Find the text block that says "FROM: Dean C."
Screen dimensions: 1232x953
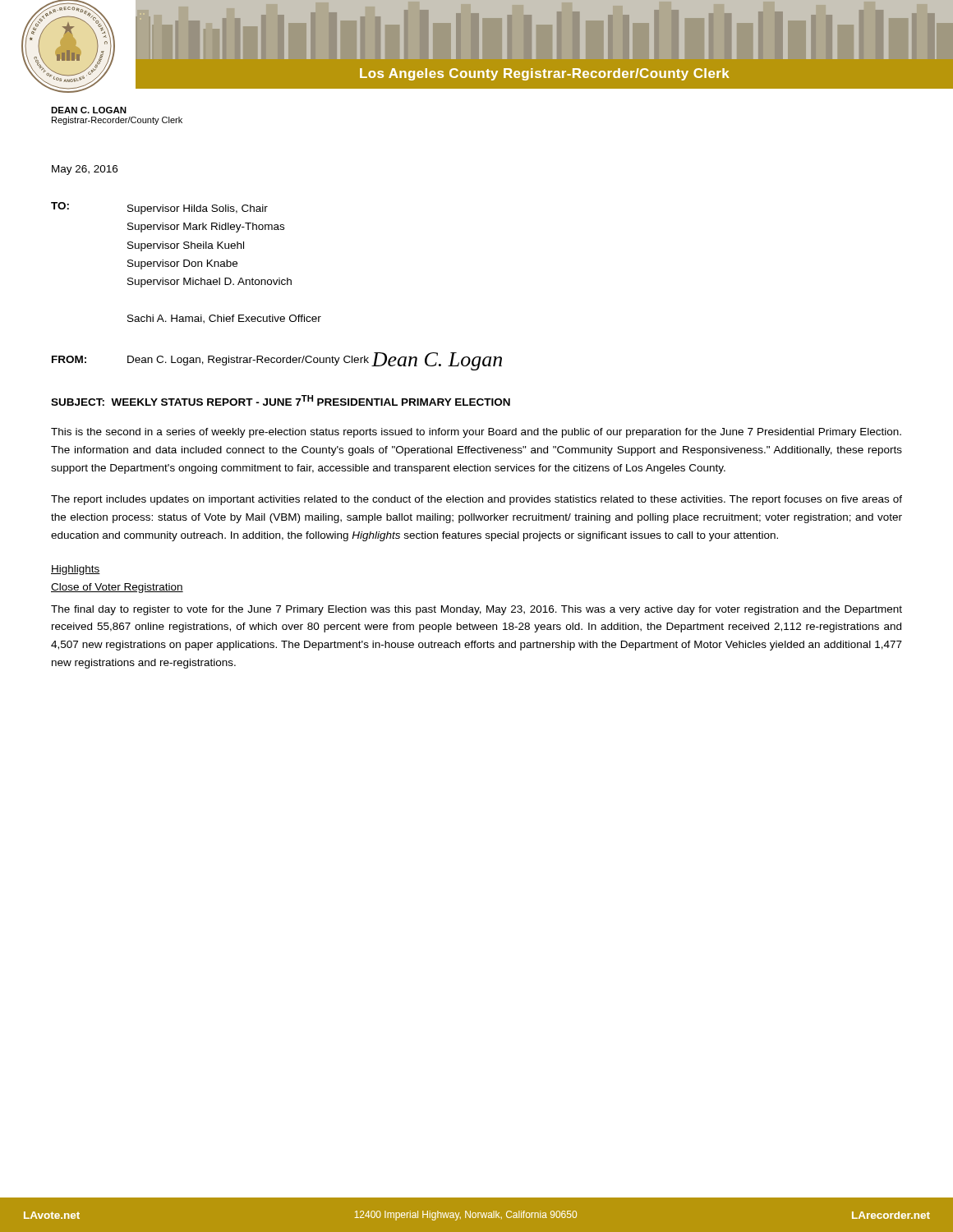point(277,360)
